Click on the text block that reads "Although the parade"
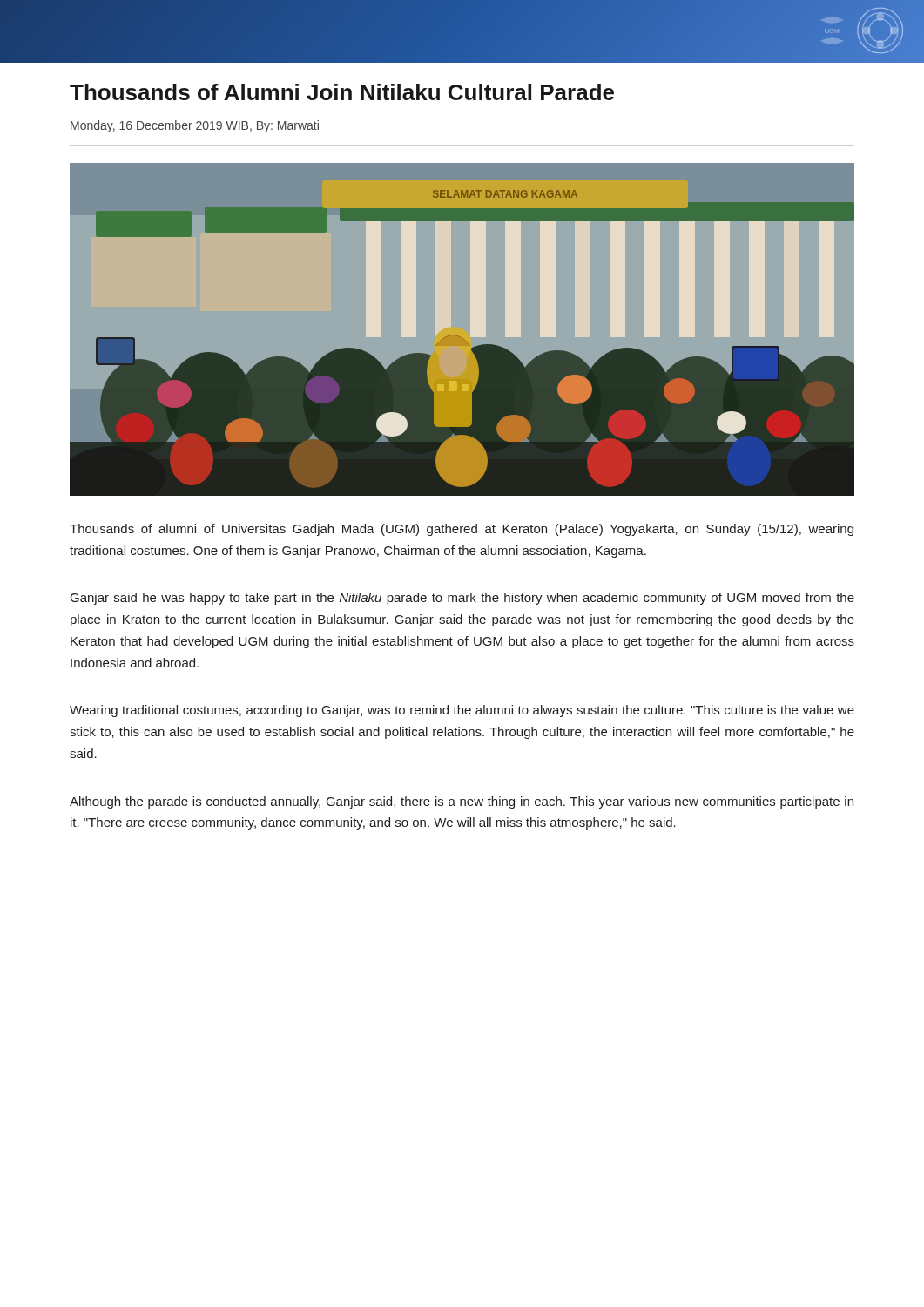The height and width of the screenshot is (1307, 924). click(462, 812)
